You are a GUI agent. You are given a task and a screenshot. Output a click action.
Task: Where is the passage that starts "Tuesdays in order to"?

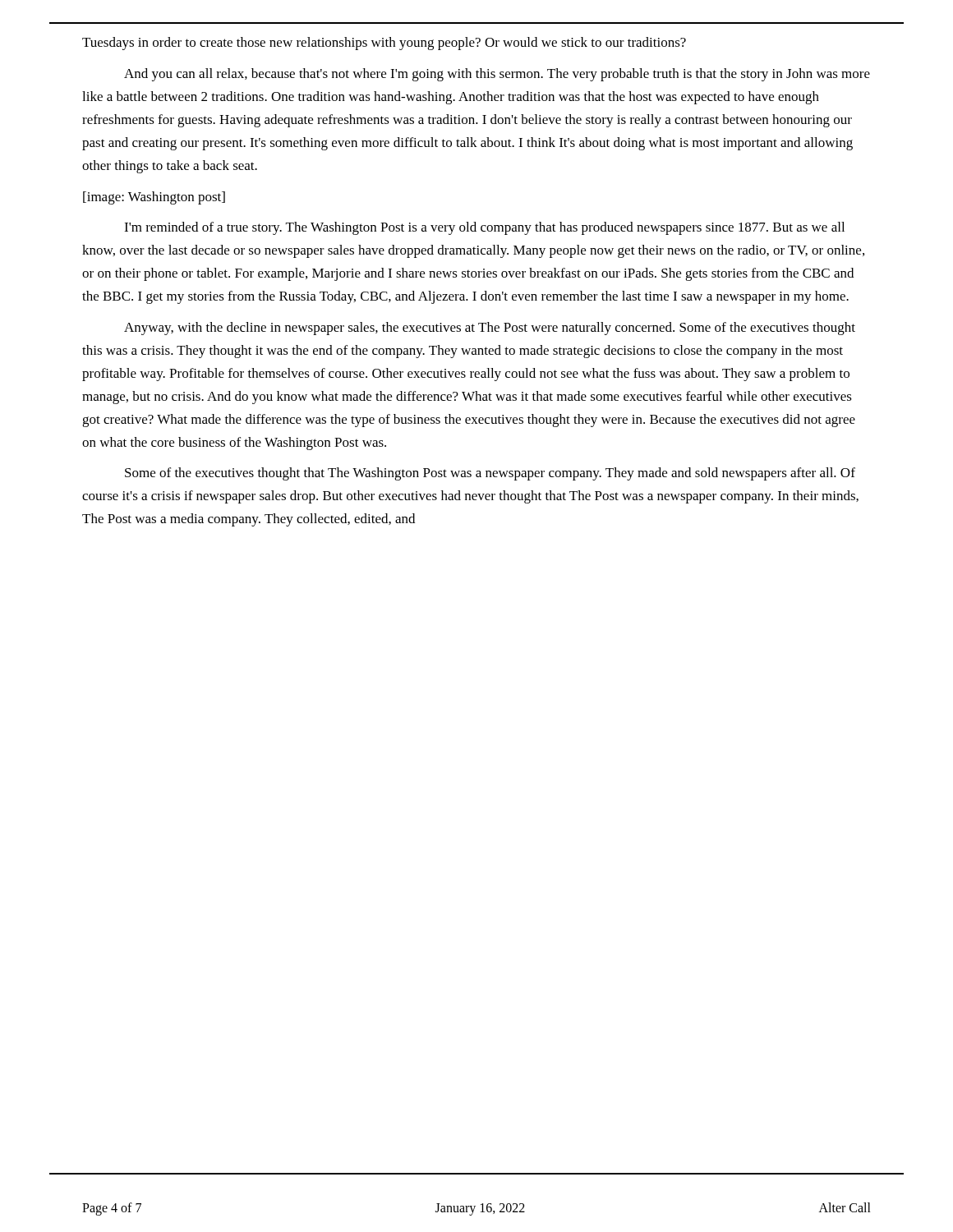click(476, 104)
